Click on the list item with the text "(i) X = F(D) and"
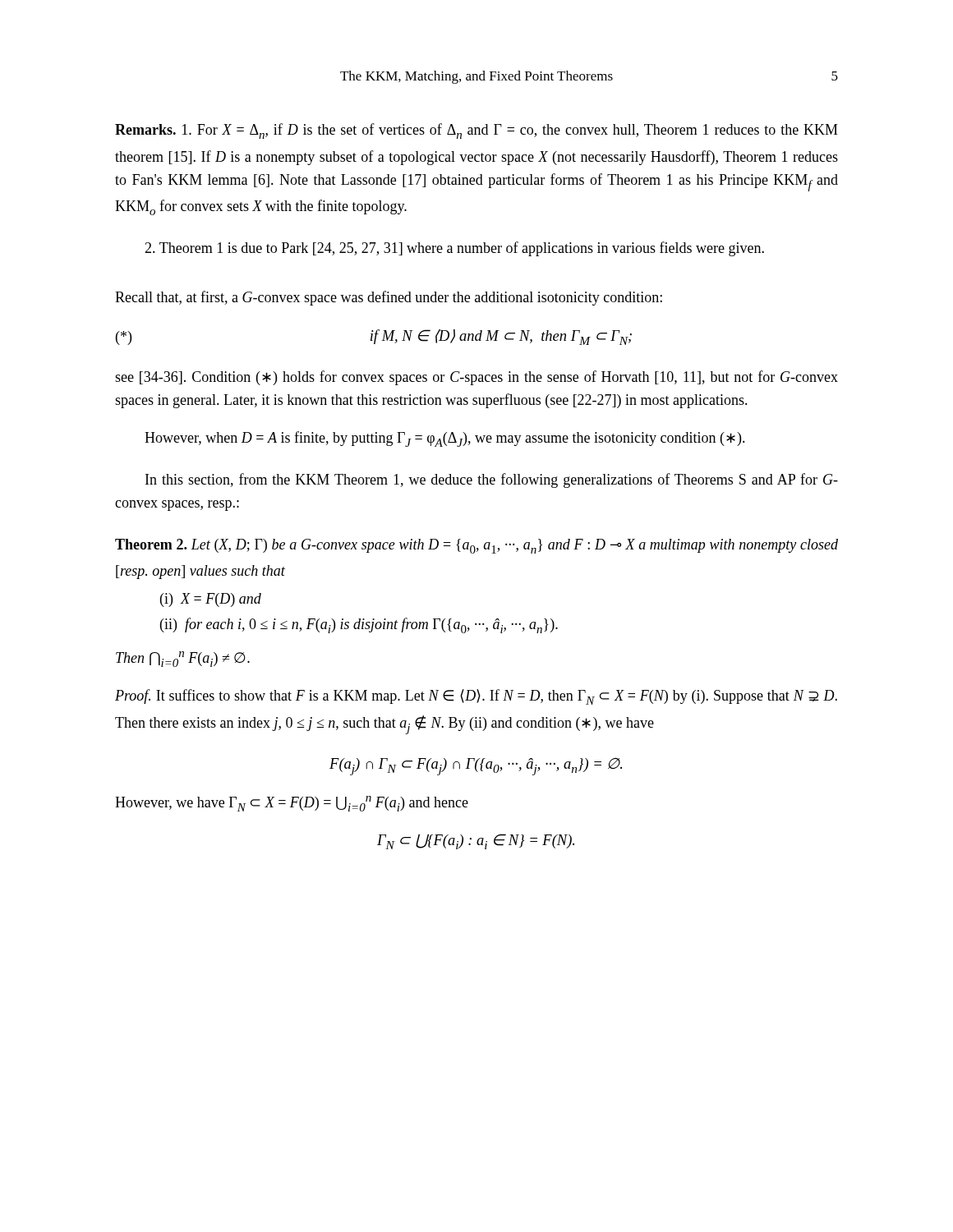 [x=210, y=599]
